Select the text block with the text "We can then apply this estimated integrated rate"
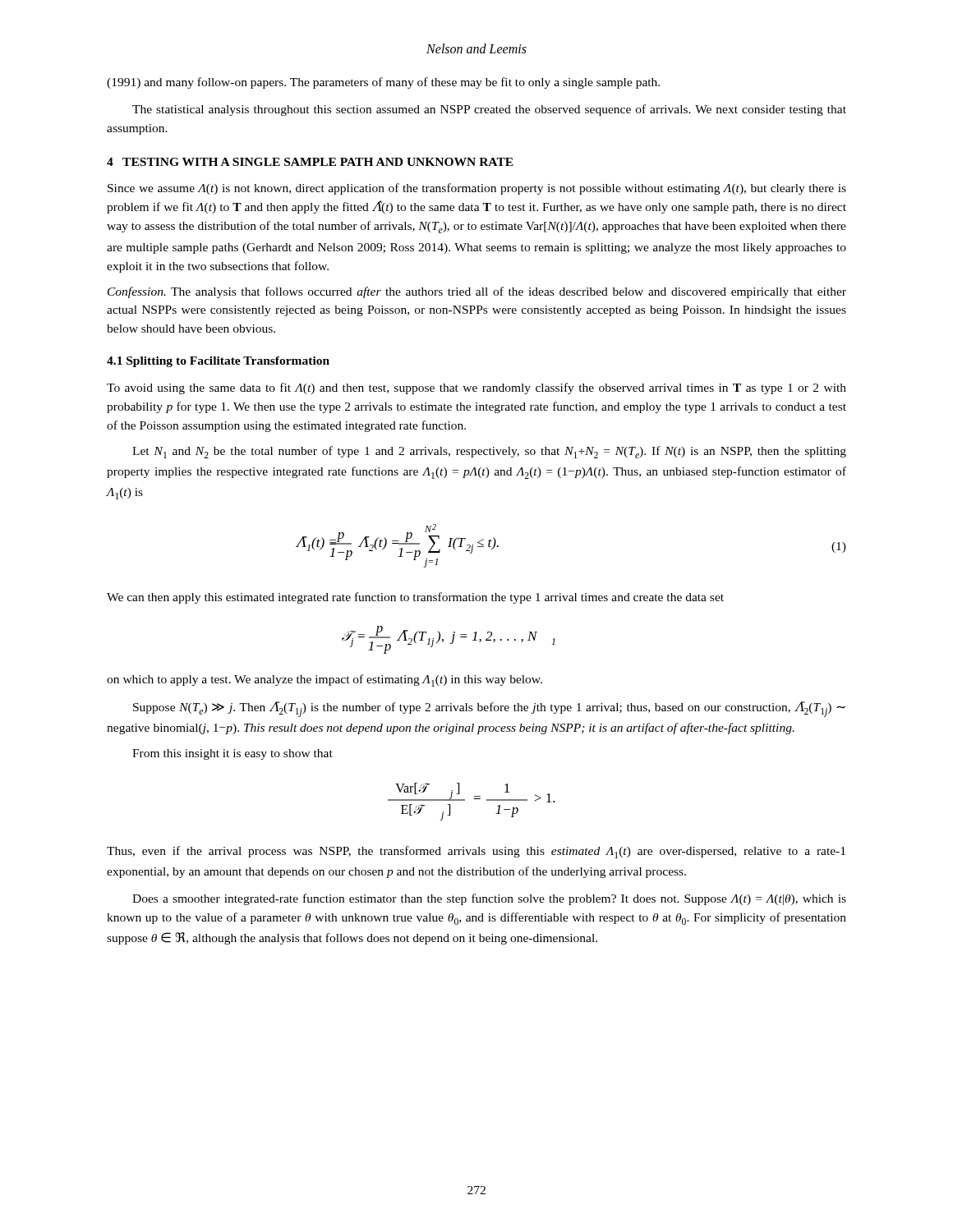Screen dimensions: 1232x953 415,596
